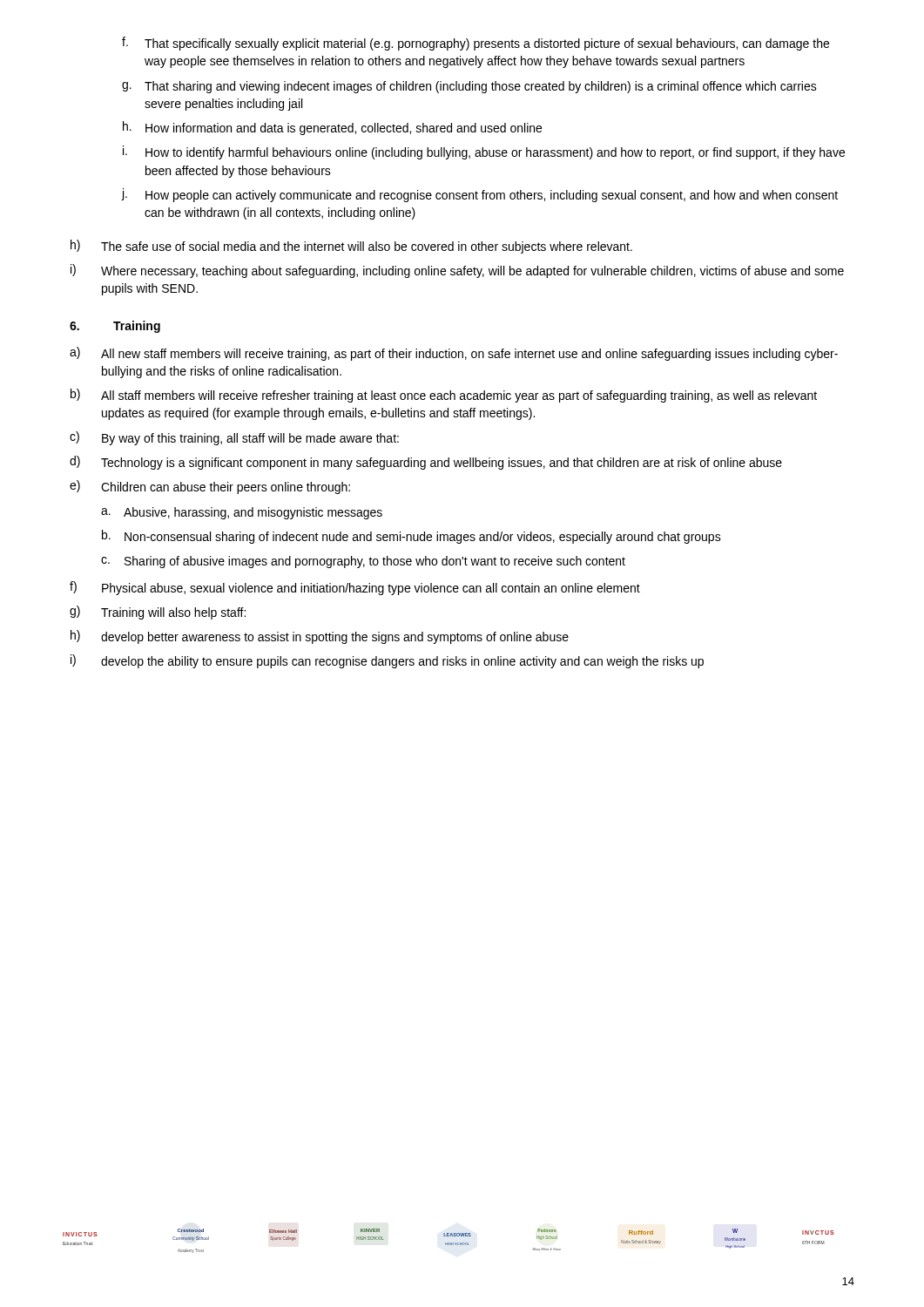Point to the region starting "i) develop the ability to ensure"
This screenshot has width=924, height=1307.
coord(387,662)
